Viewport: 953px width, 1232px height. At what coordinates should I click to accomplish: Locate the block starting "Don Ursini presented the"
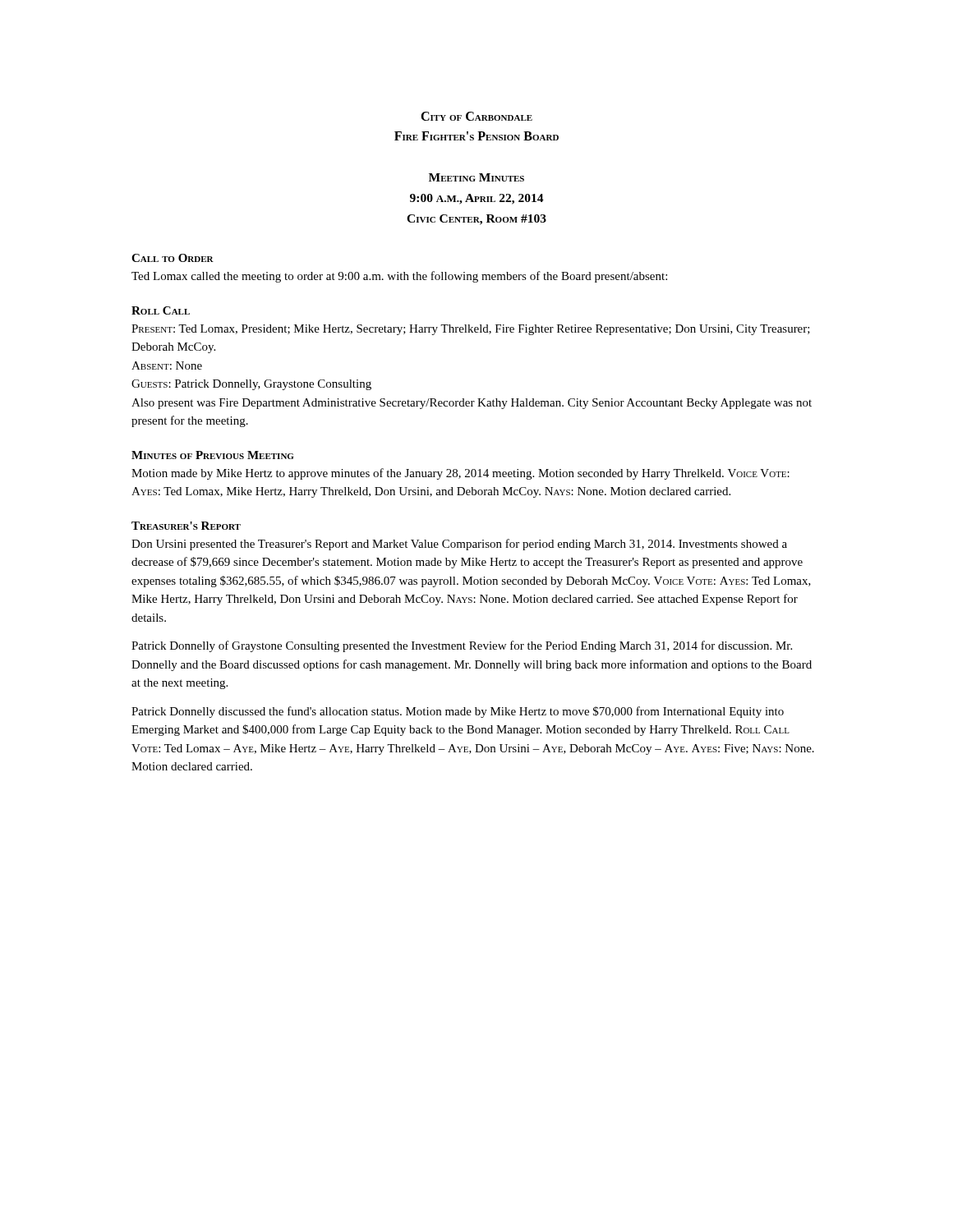[x=476, y=581]
